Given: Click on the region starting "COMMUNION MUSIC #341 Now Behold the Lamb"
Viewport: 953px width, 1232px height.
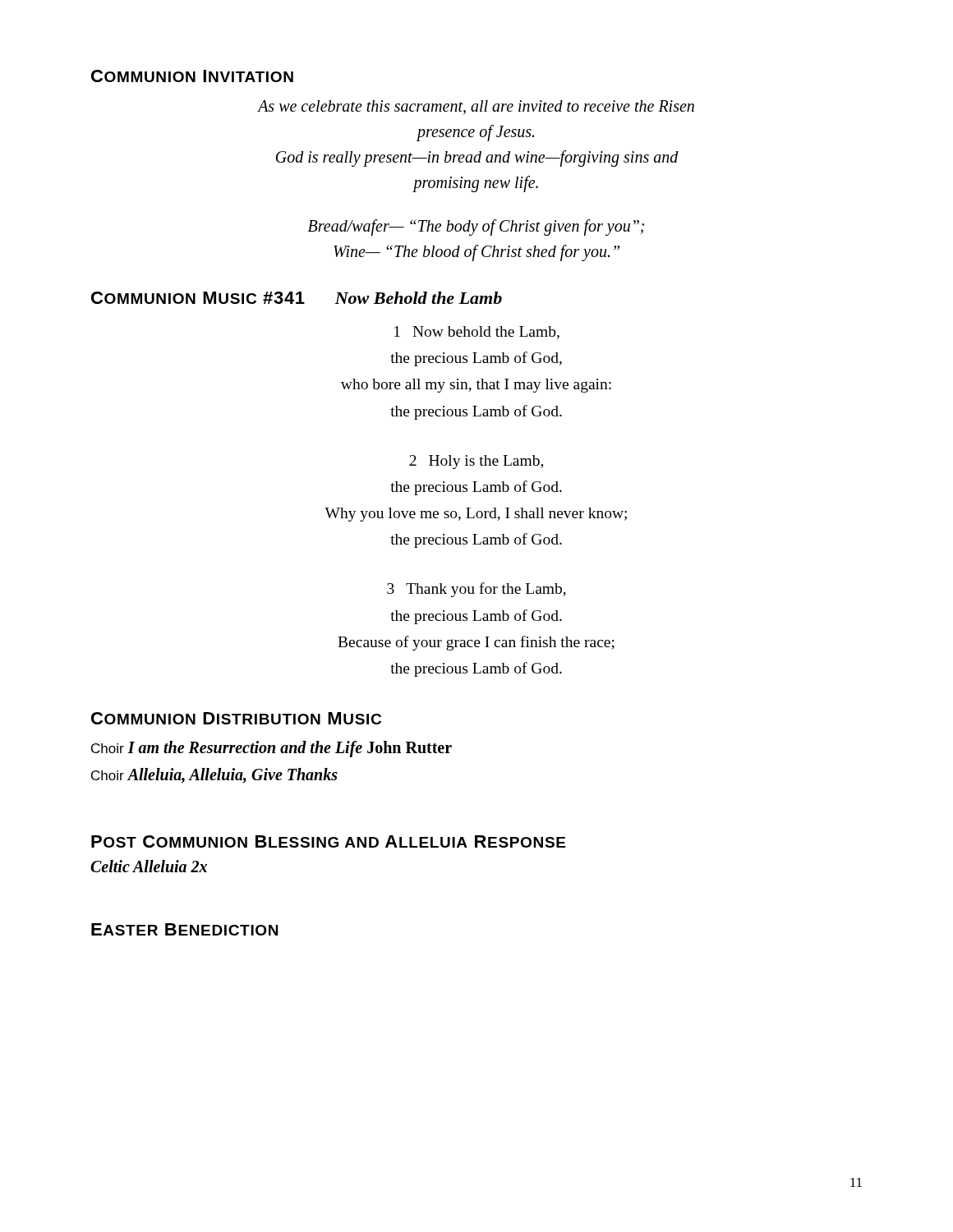Looking at the screenshot, I should pyautogui.click(x=296, y=298).
